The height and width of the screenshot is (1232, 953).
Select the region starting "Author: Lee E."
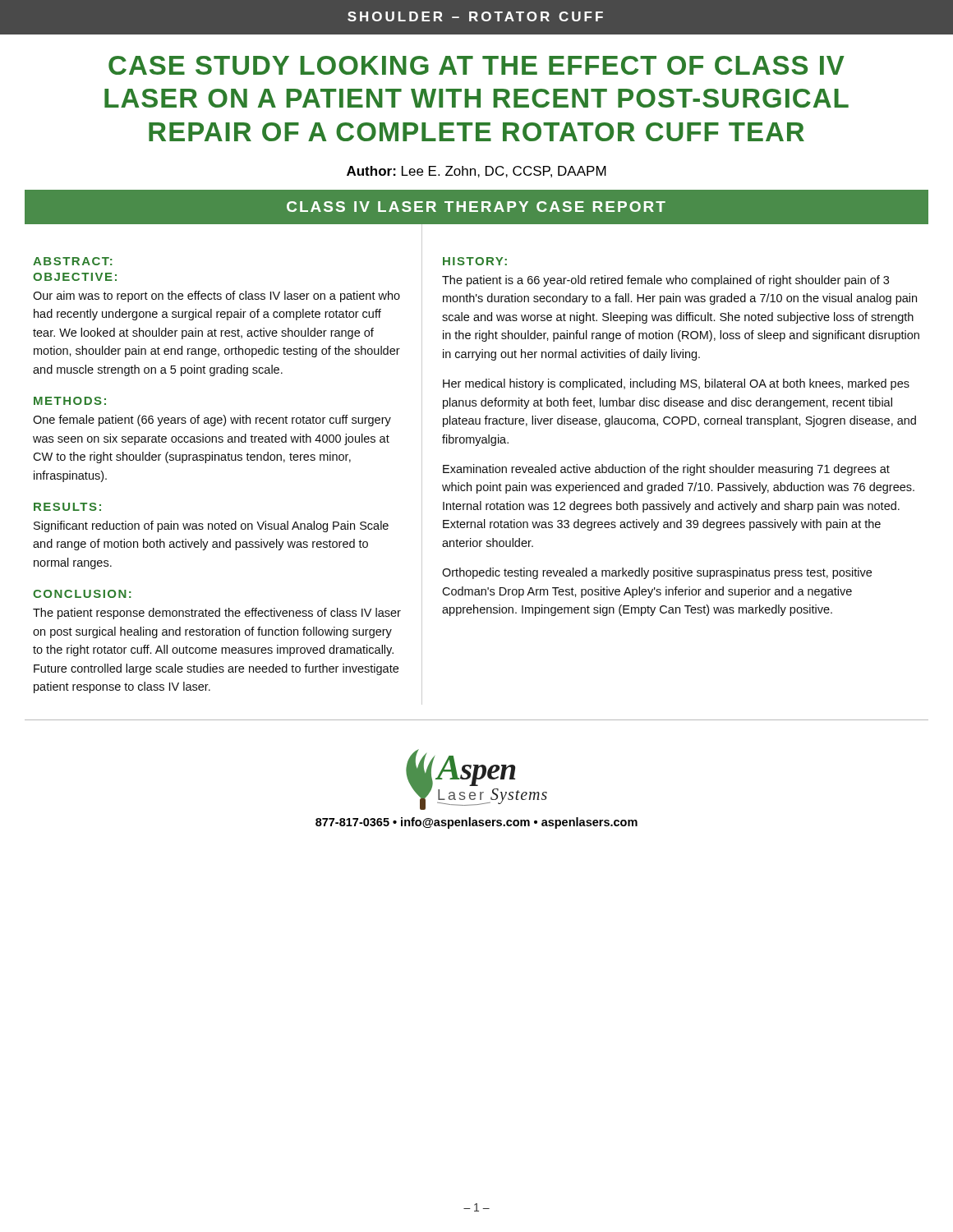(x=476, y=171)
